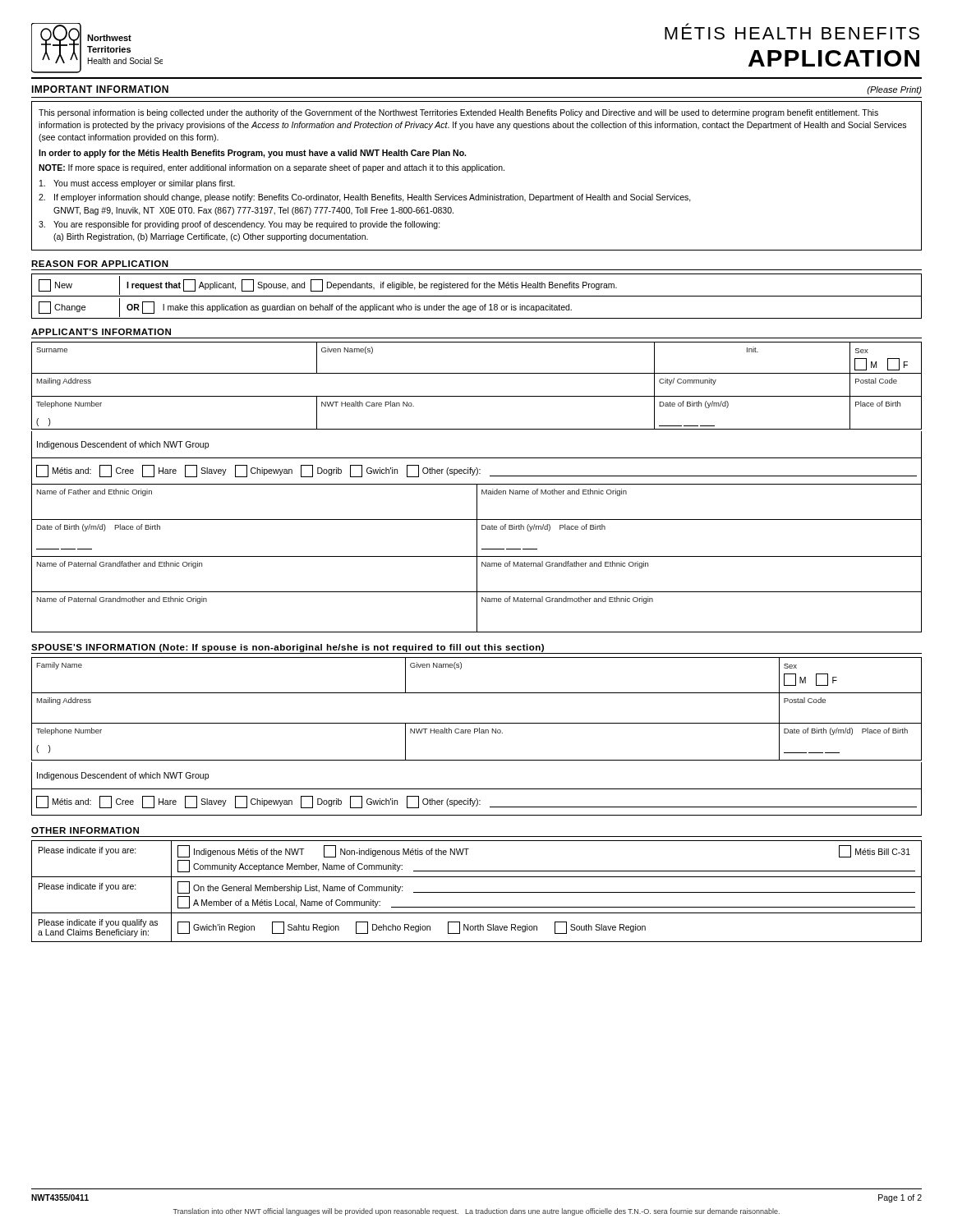Point to the text block starting "OTHER INFORMATION"
The image size is (953, 1232).
point(86,830)
